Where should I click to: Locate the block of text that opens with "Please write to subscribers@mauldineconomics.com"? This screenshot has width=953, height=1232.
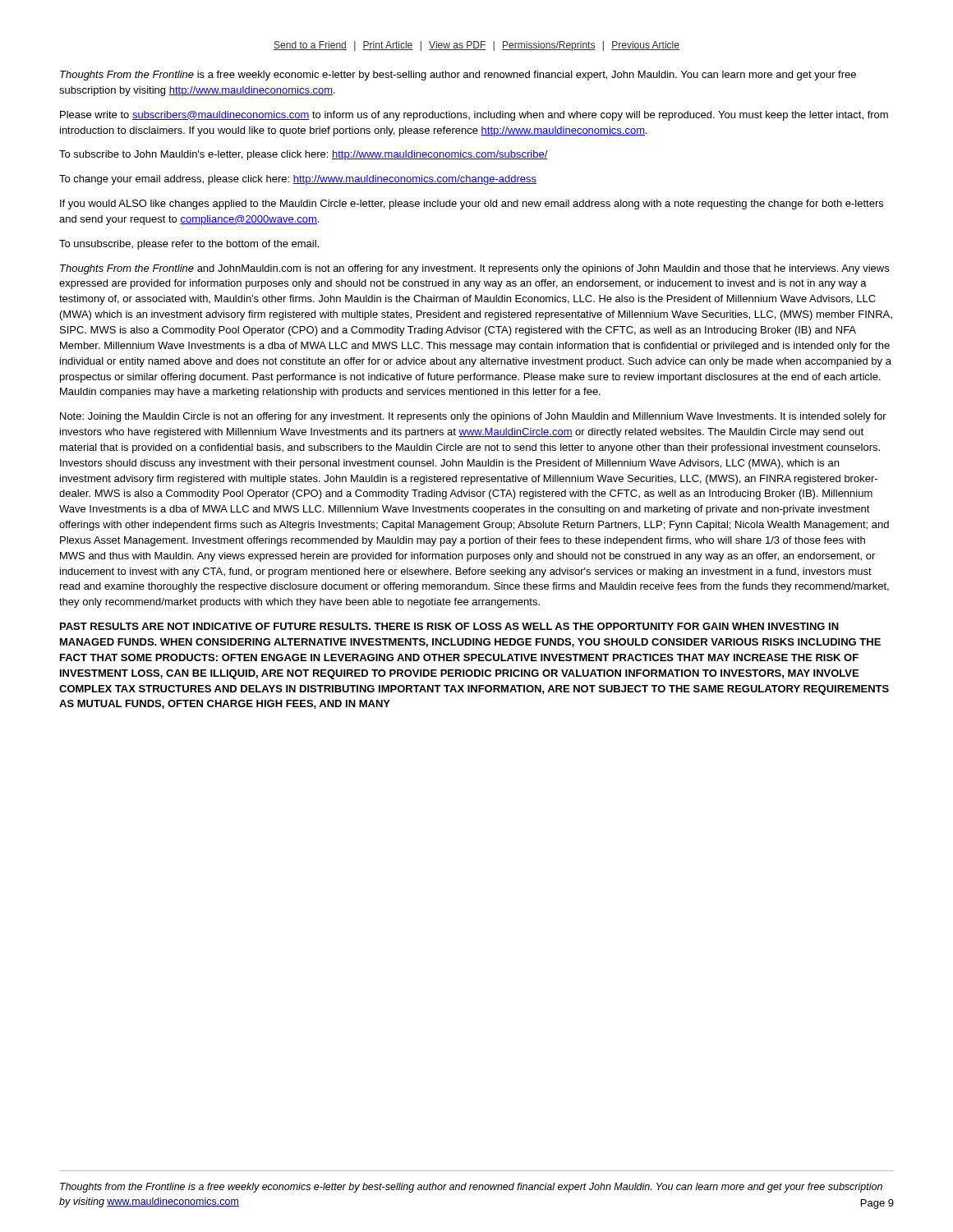coord(474,122)
